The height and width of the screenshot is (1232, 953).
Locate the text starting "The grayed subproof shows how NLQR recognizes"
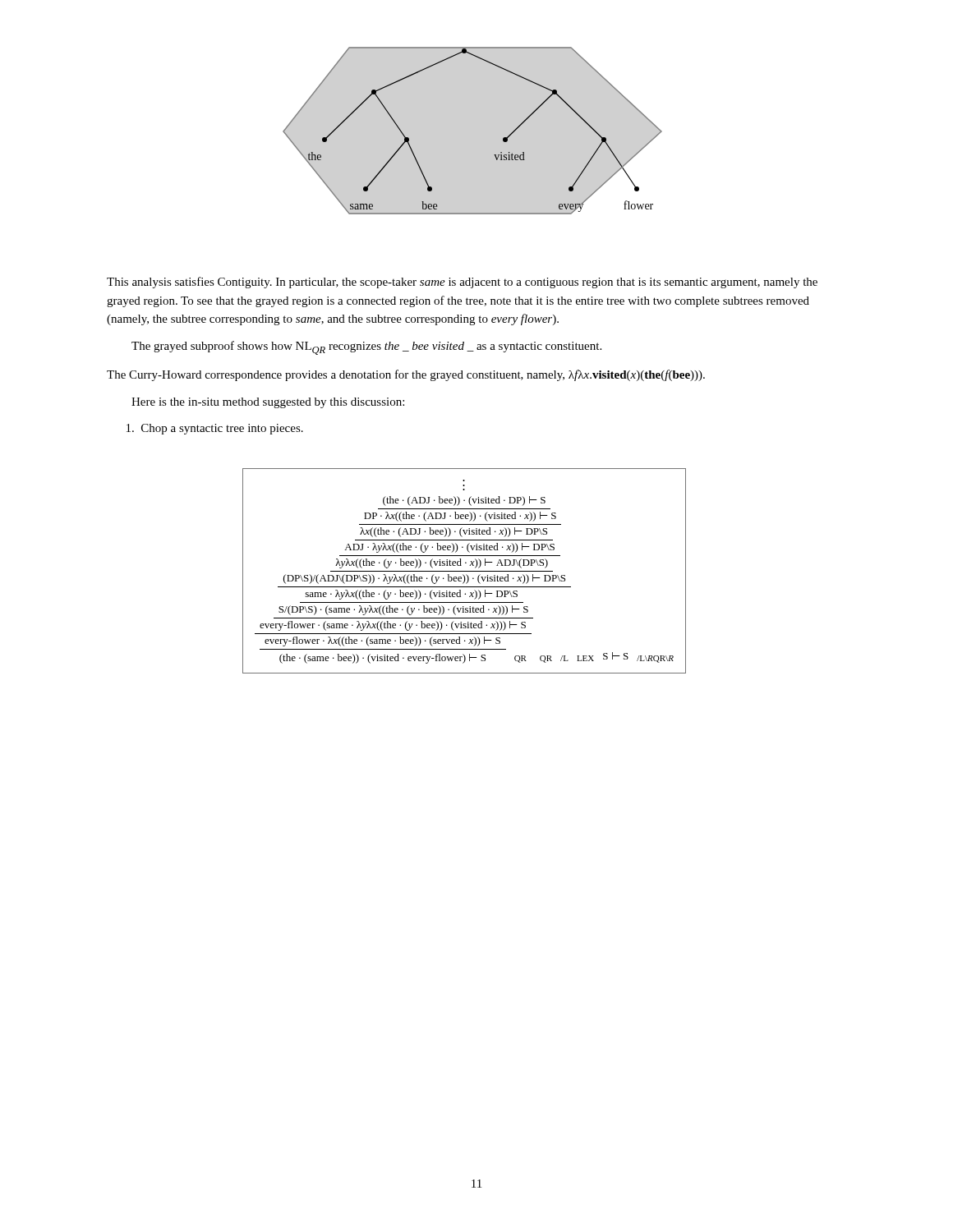(367, 347)
